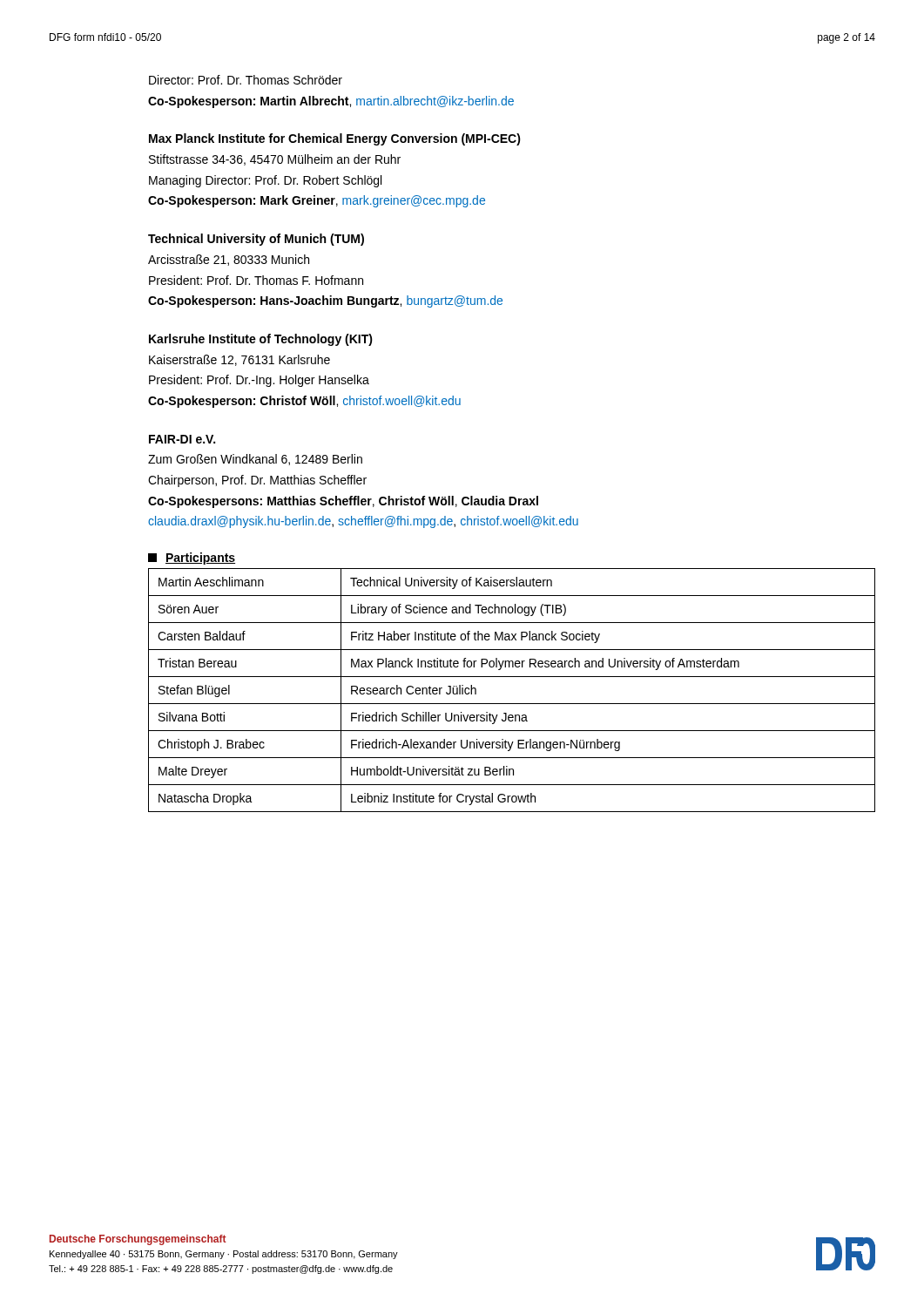Navigate to the text block starting "Director: Prof. Dr. Thomas Schröder"
Screen dimensions: 1307x924
click(512, 91)
